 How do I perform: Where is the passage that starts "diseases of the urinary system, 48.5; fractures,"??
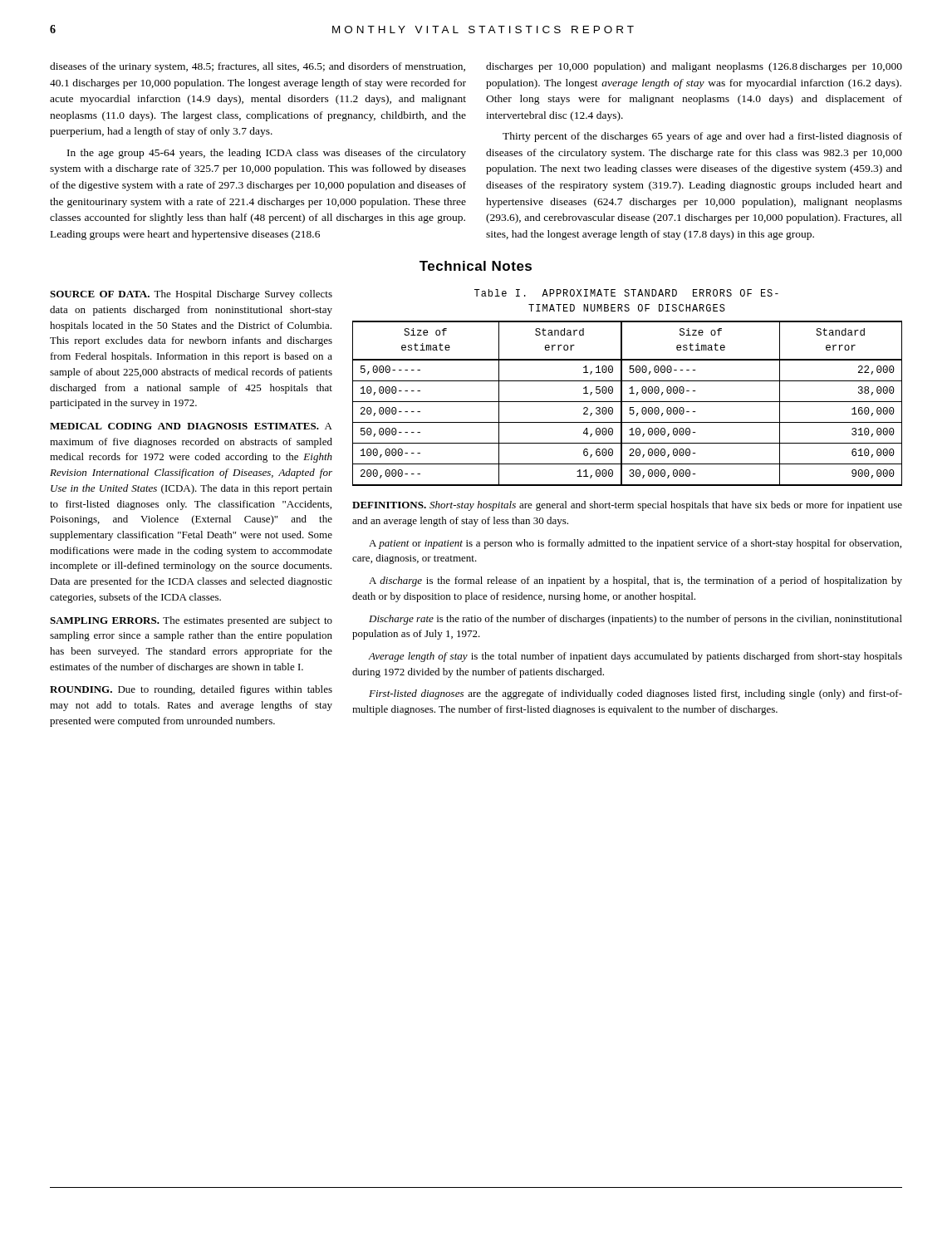[258, 150]
